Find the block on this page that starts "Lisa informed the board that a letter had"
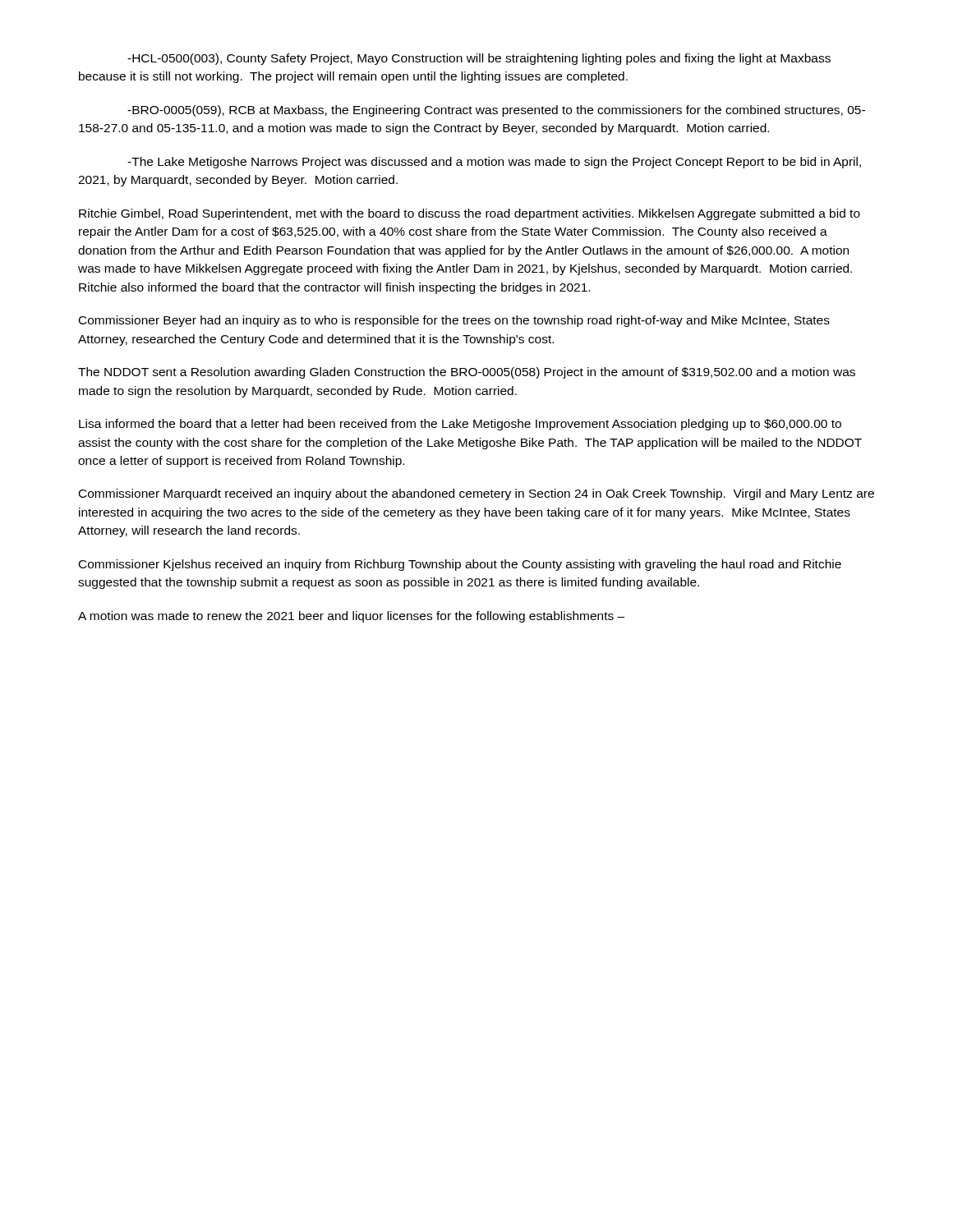The height and width of the screenshot is (1232, 953). tap(476, 442)
